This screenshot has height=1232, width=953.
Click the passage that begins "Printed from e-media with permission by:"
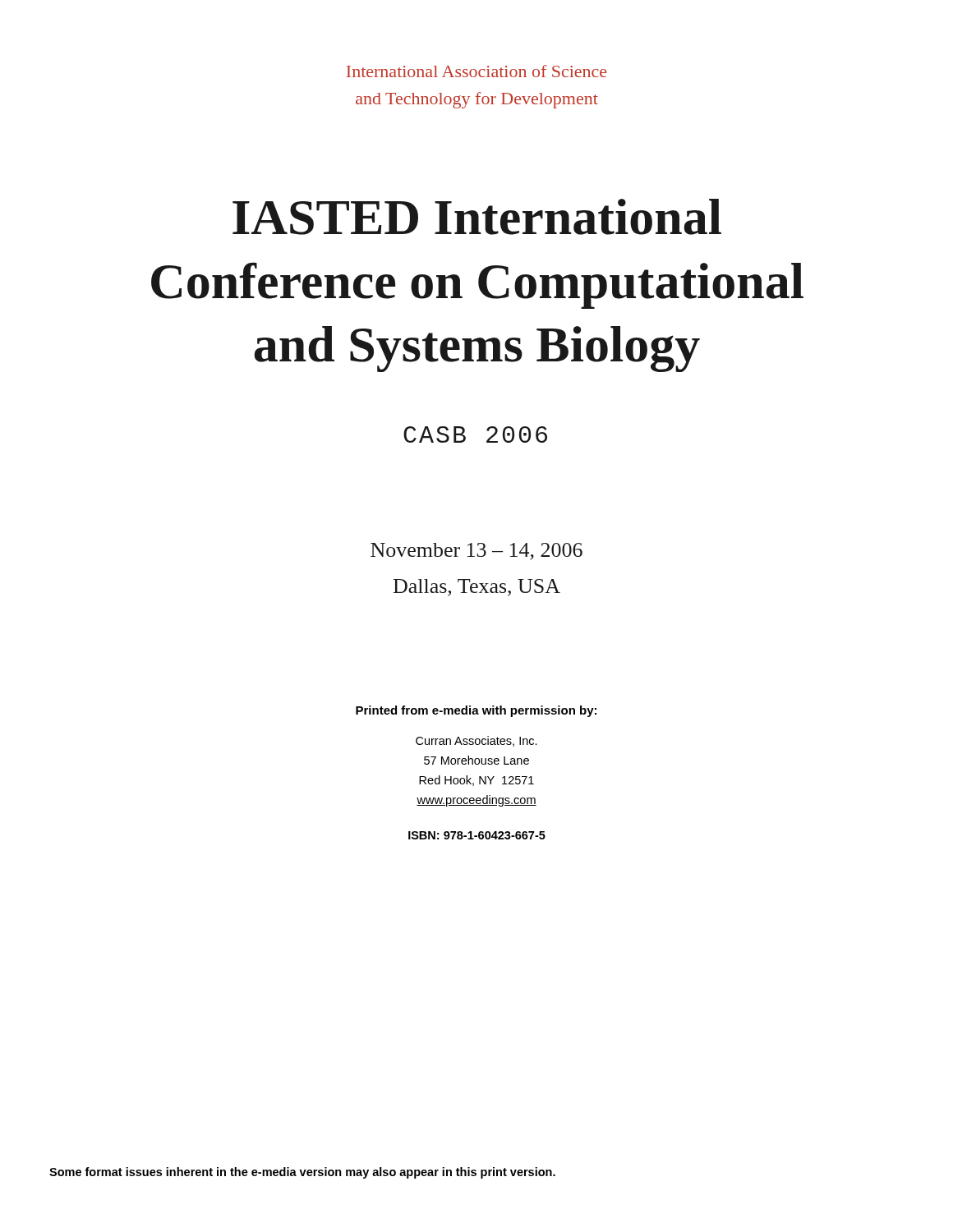coord(476,772)
